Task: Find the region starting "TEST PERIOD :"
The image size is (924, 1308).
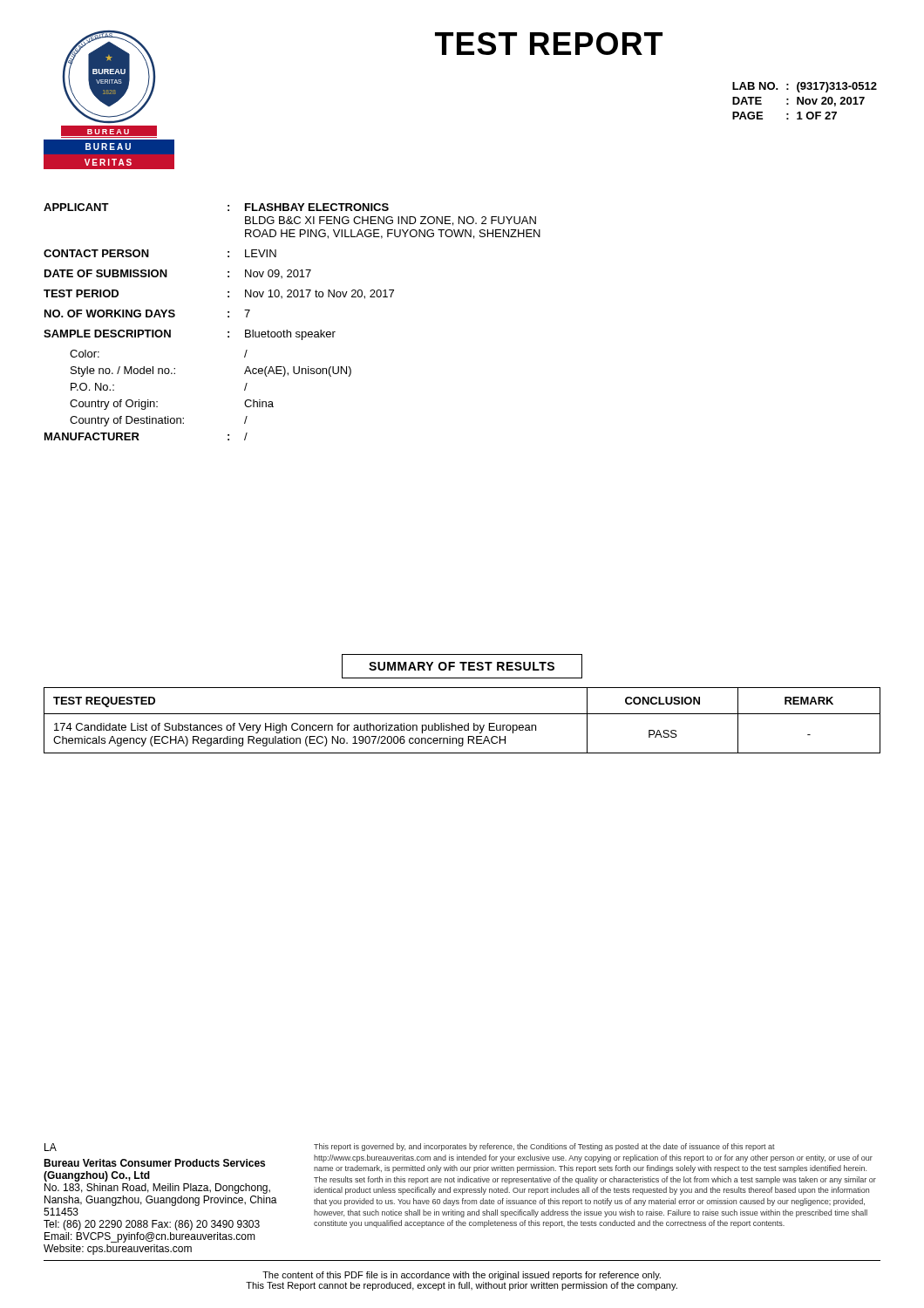Action: [79, 294]
